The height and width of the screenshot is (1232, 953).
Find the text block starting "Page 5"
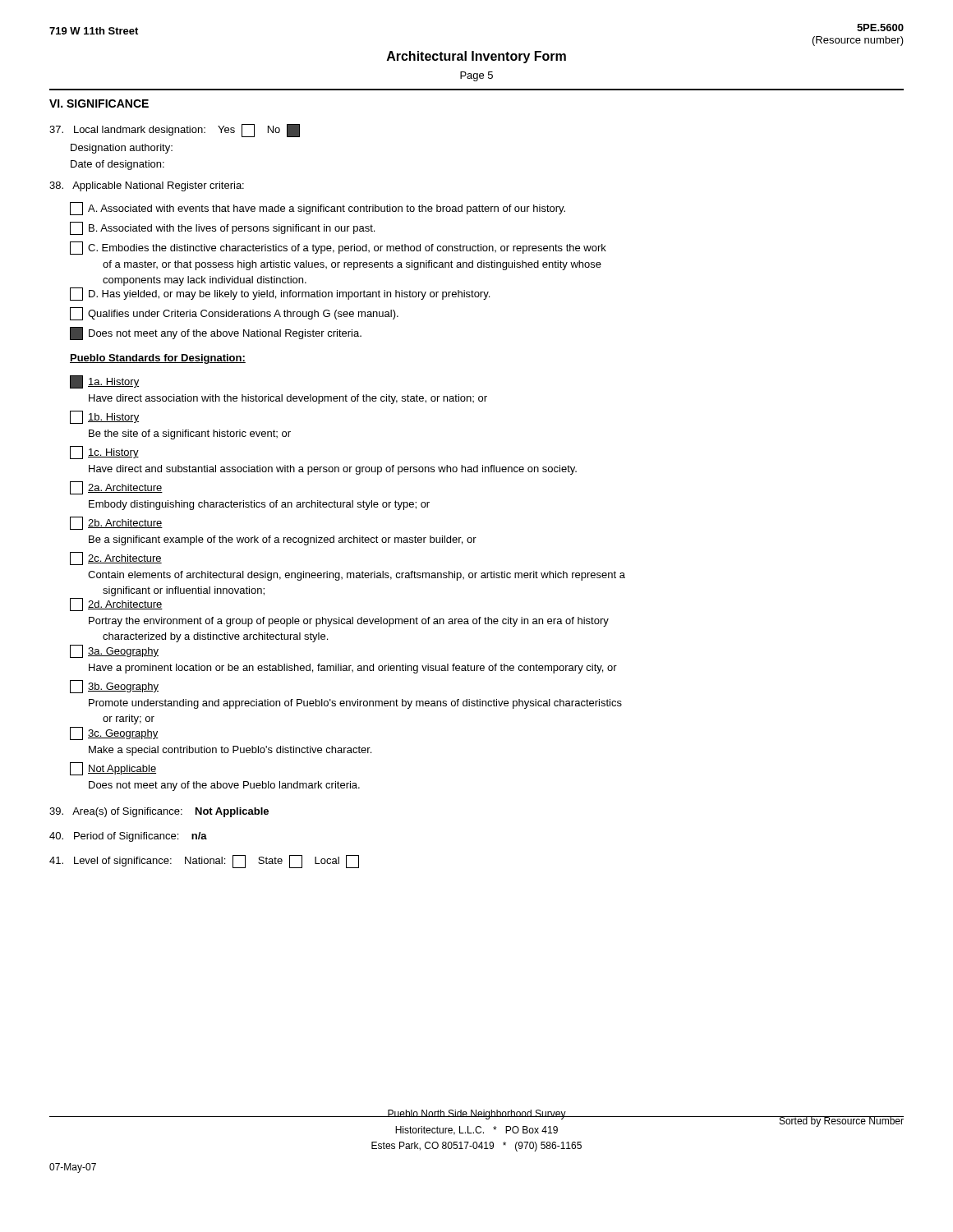coord(476,75)
